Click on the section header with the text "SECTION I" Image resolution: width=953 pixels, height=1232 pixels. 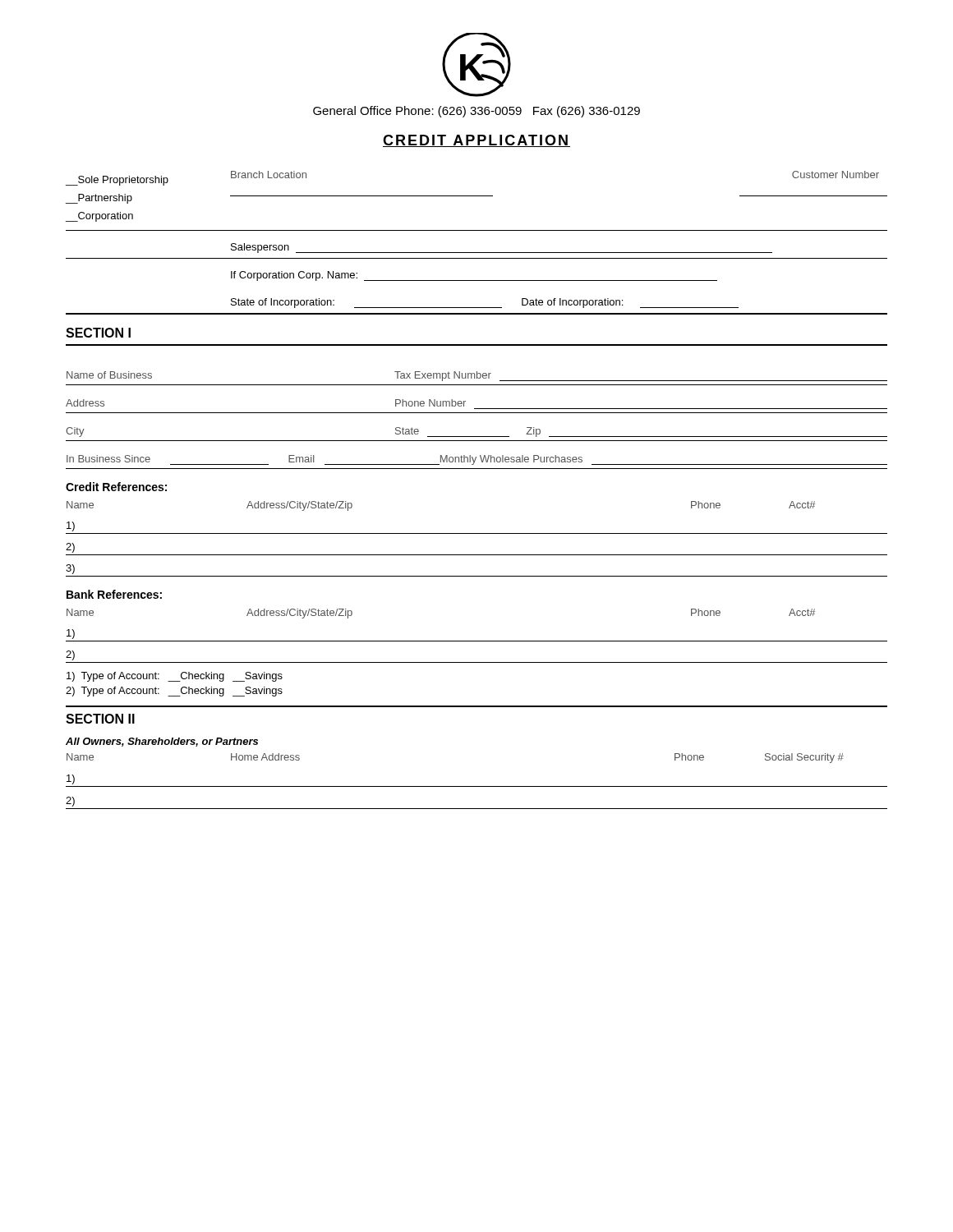pos(99,333)
